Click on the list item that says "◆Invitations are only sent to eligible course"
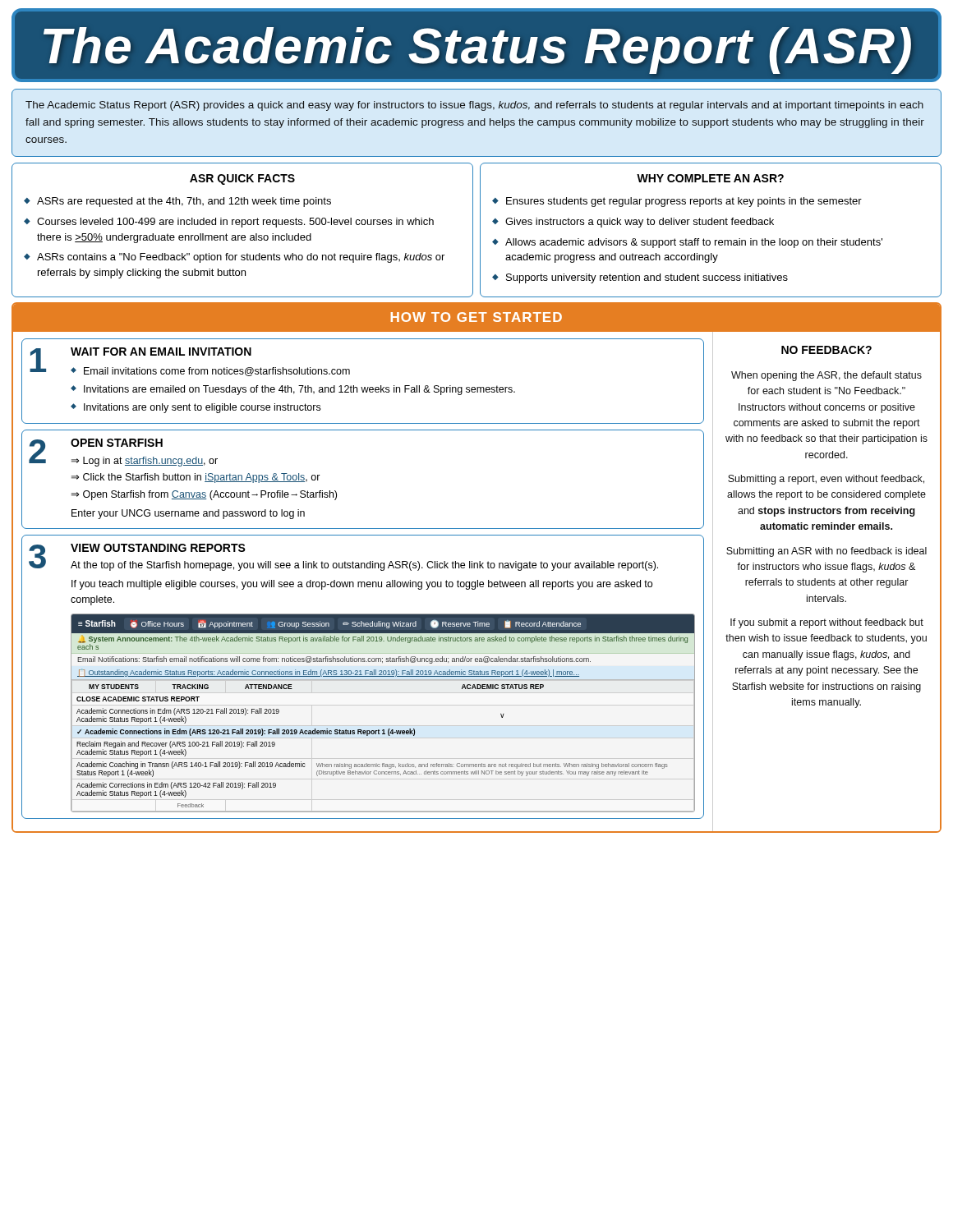Image resolution: width=953 pixels, height=1232 pixels. coord(196,407)
